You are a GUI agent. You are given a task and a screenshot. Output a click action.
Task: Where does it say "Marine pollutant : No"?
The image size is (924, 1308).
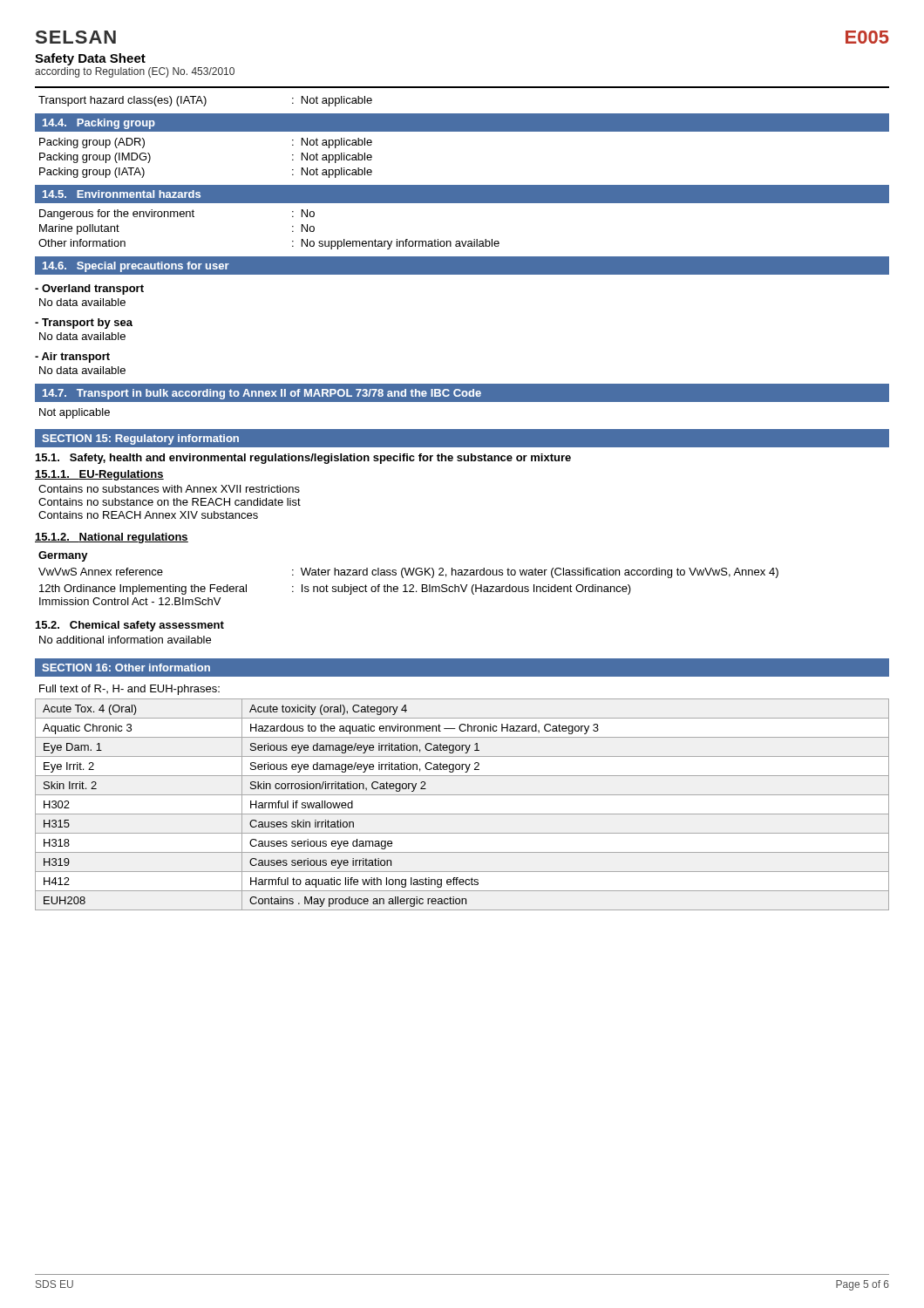tap(78, 229)
